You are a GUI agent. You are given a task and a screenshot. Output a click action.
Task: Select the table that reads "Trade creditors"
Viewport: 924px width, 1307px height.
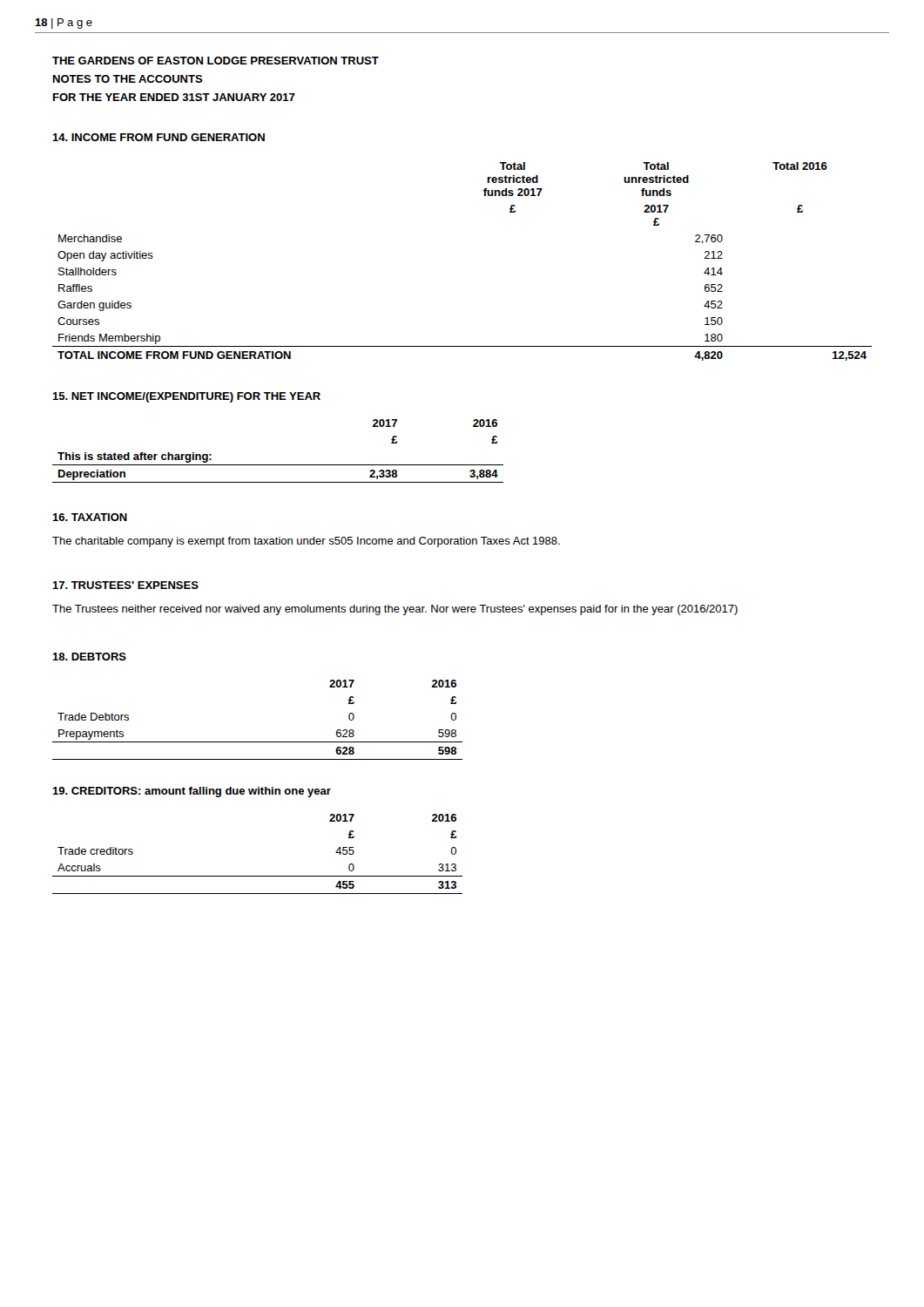pos(462,852)
